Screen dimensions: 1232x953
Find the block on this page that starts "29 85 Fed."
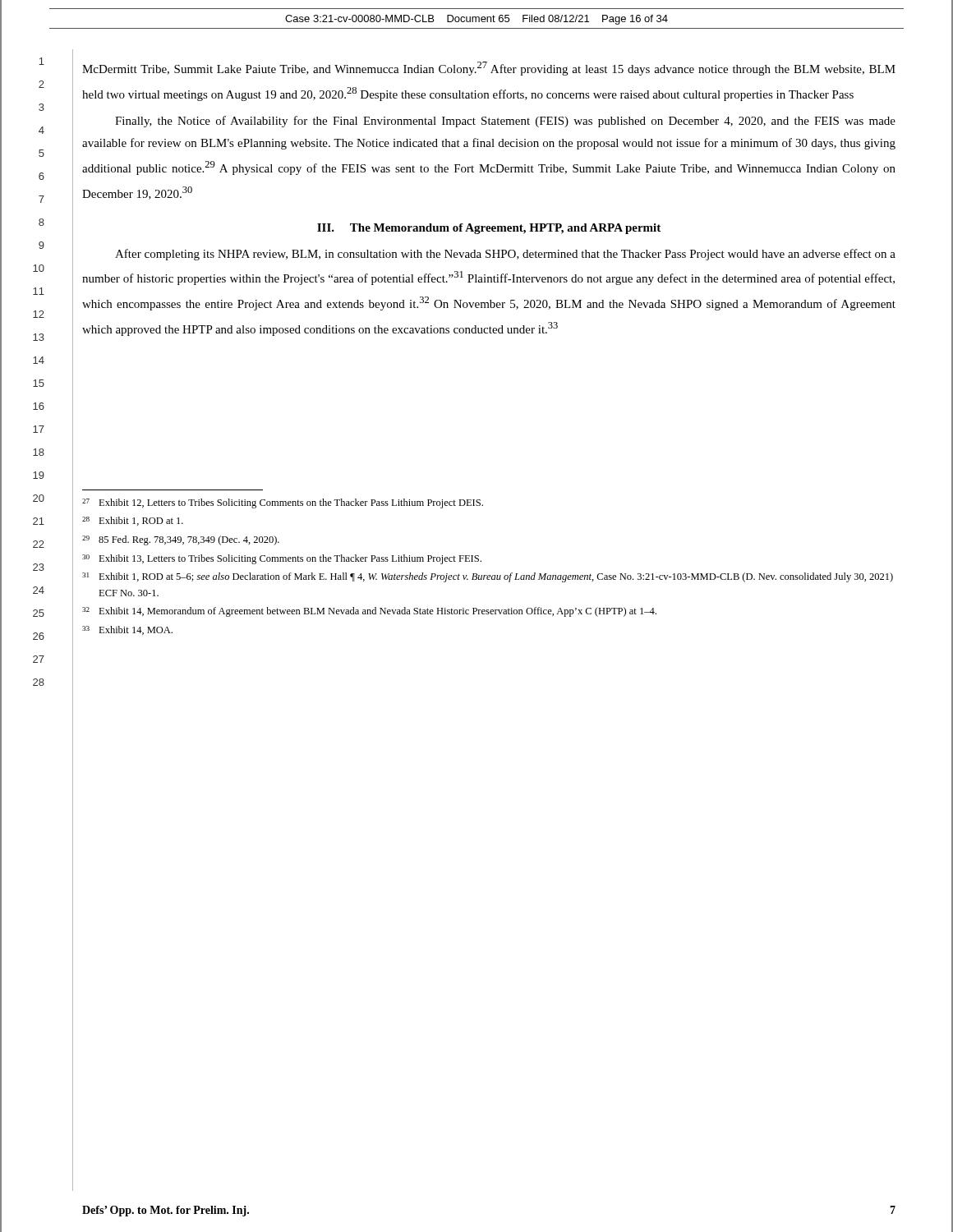point(181,540)
